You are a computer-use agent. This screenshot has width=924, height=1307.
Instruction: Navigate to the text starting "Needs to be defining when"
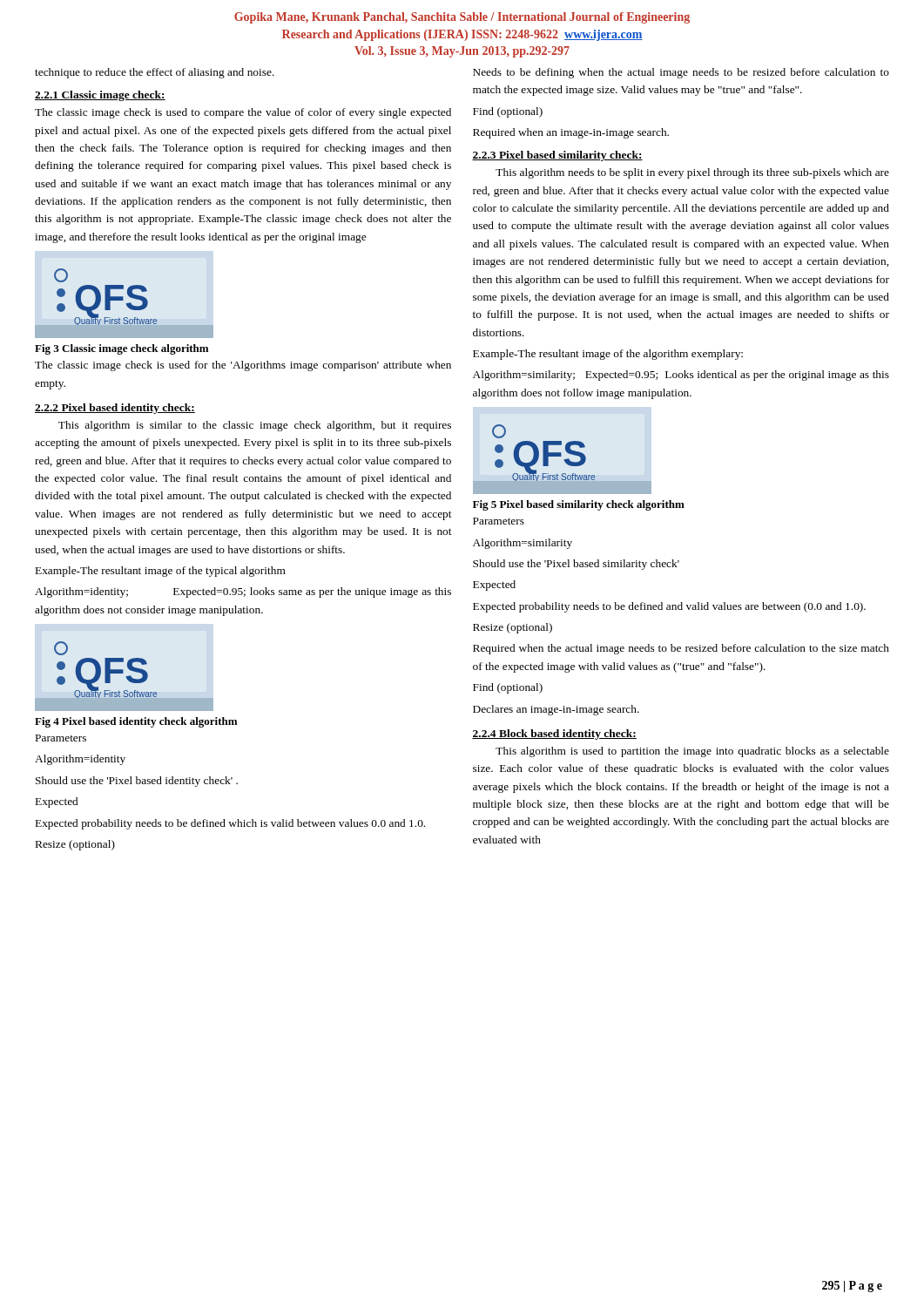pos(681,102)
